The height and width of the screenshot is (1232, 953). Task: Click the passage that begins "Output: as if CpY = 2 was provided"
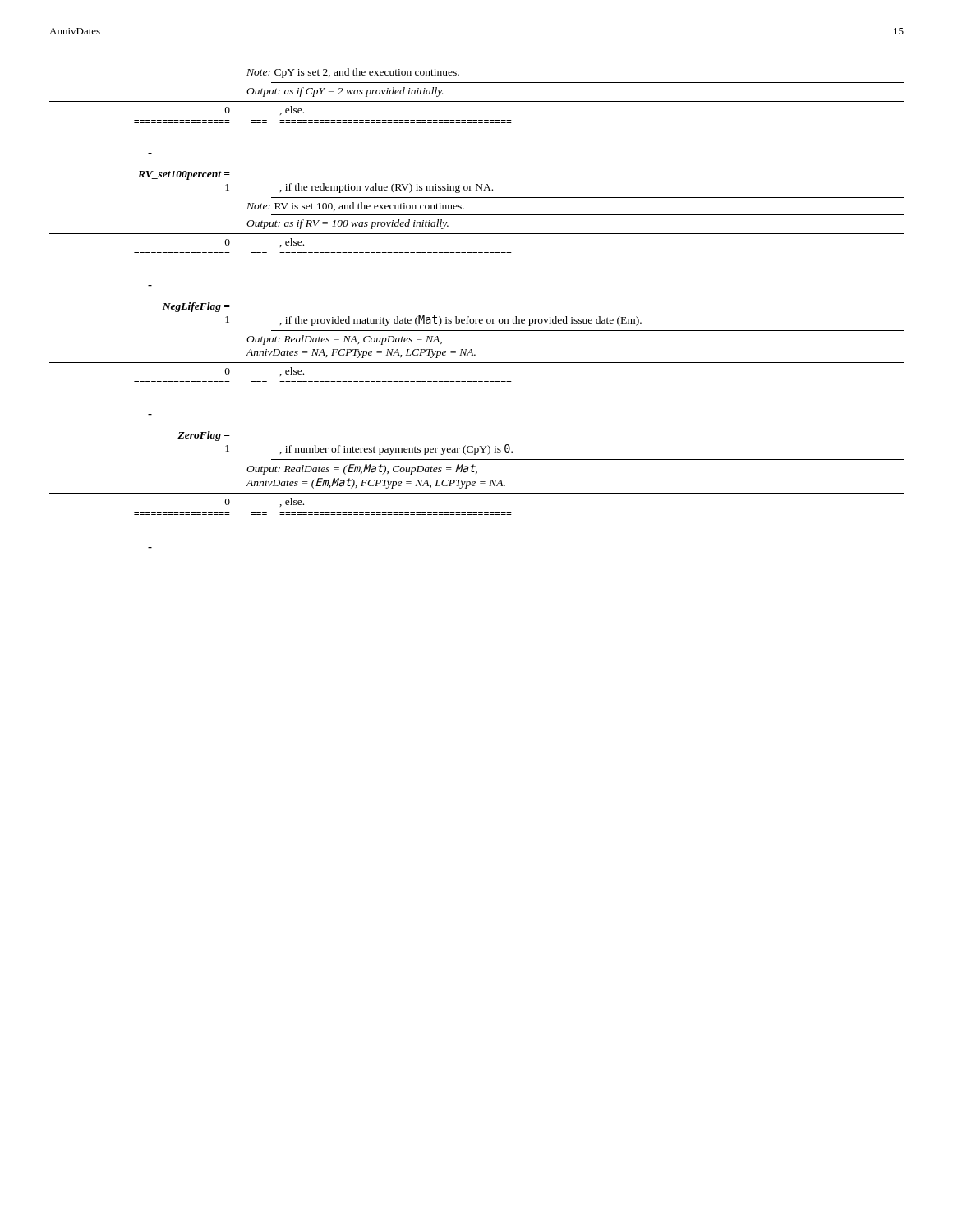point(345,91)
